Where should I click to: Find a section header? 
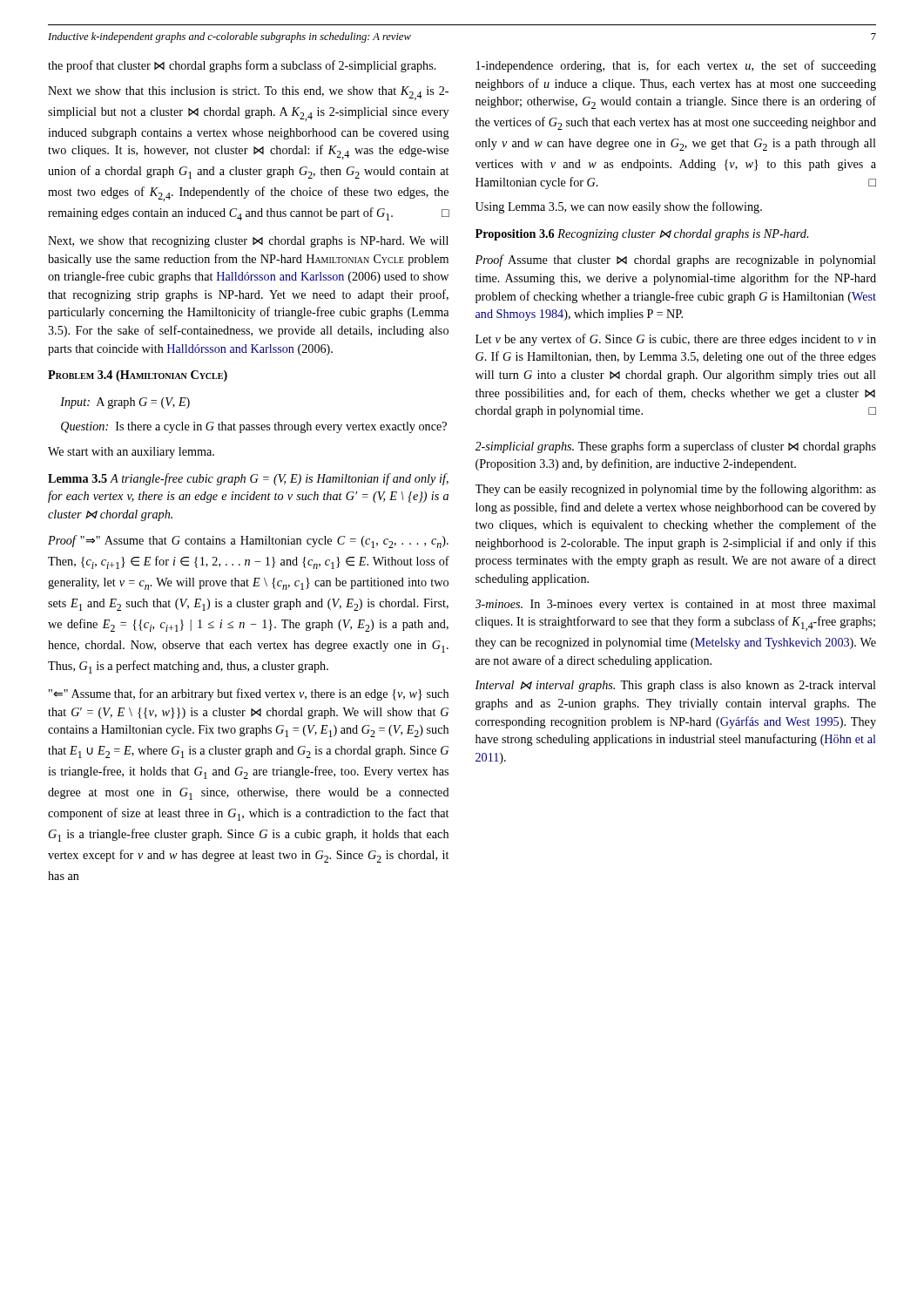(x=138, y=375)
